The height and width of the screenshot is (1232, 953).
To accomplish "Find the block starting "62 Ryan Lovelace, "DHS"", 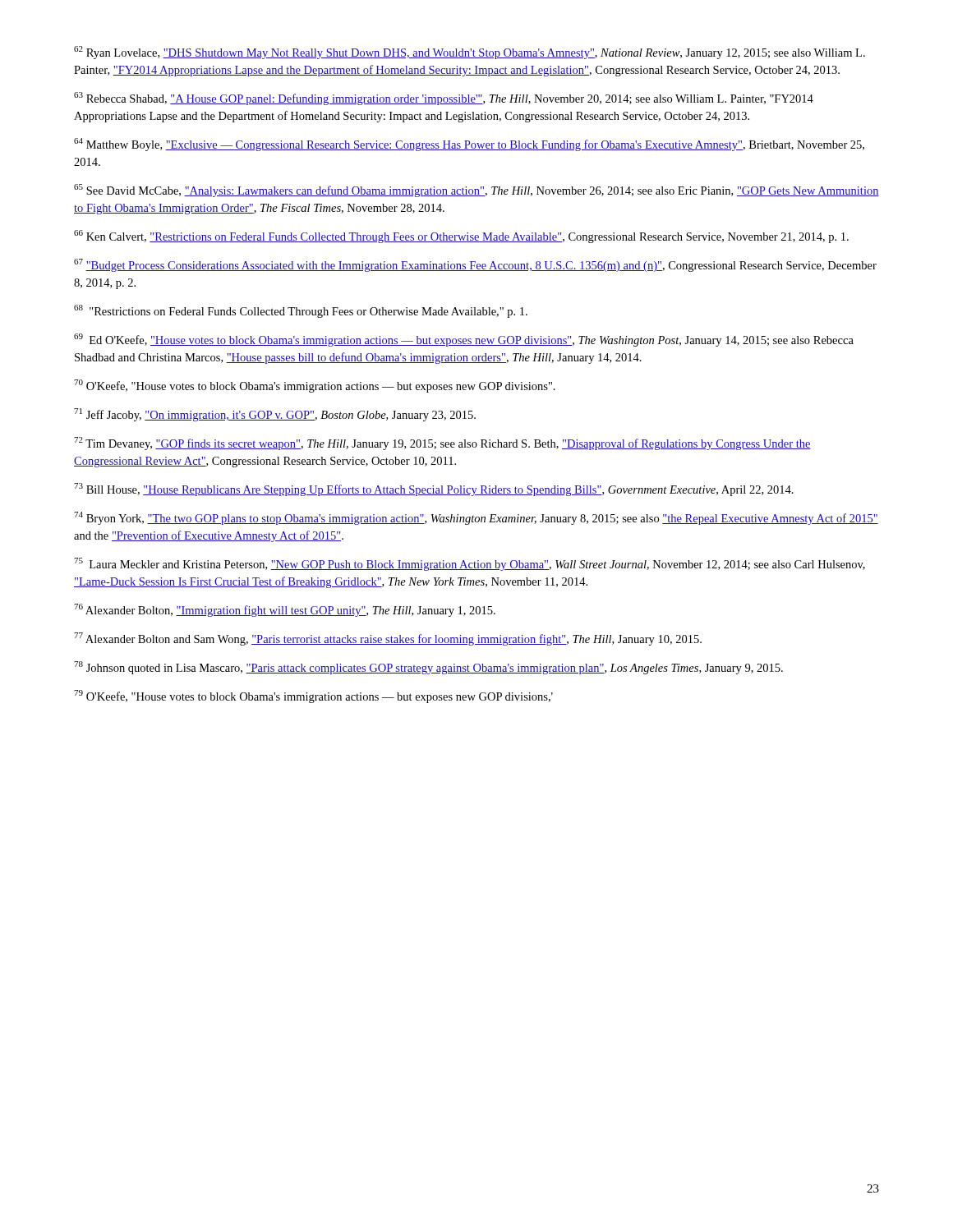I will pos(470,60).
